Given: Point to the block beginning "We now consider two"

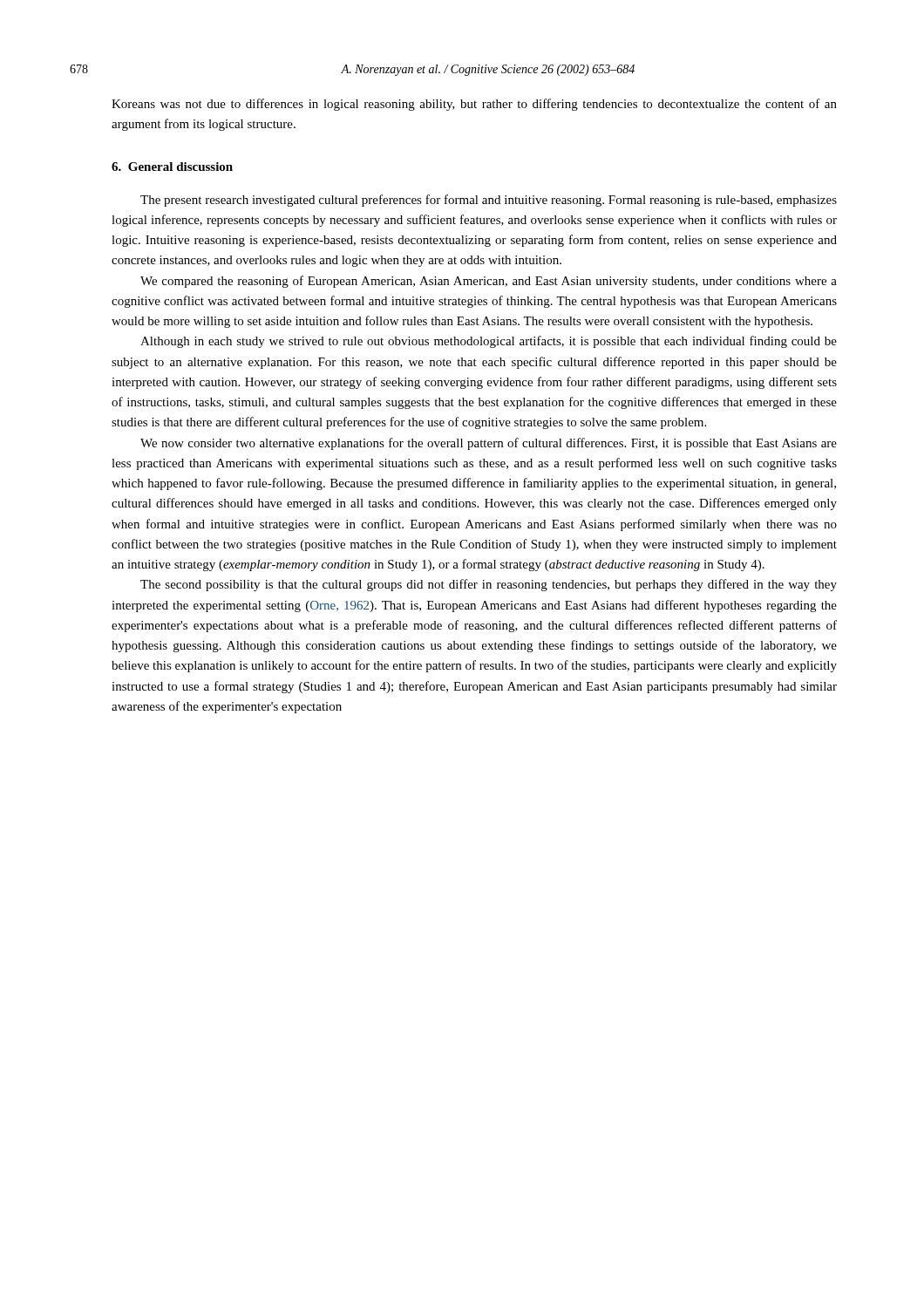Looking at the screenshot, I should coord(474,503).
